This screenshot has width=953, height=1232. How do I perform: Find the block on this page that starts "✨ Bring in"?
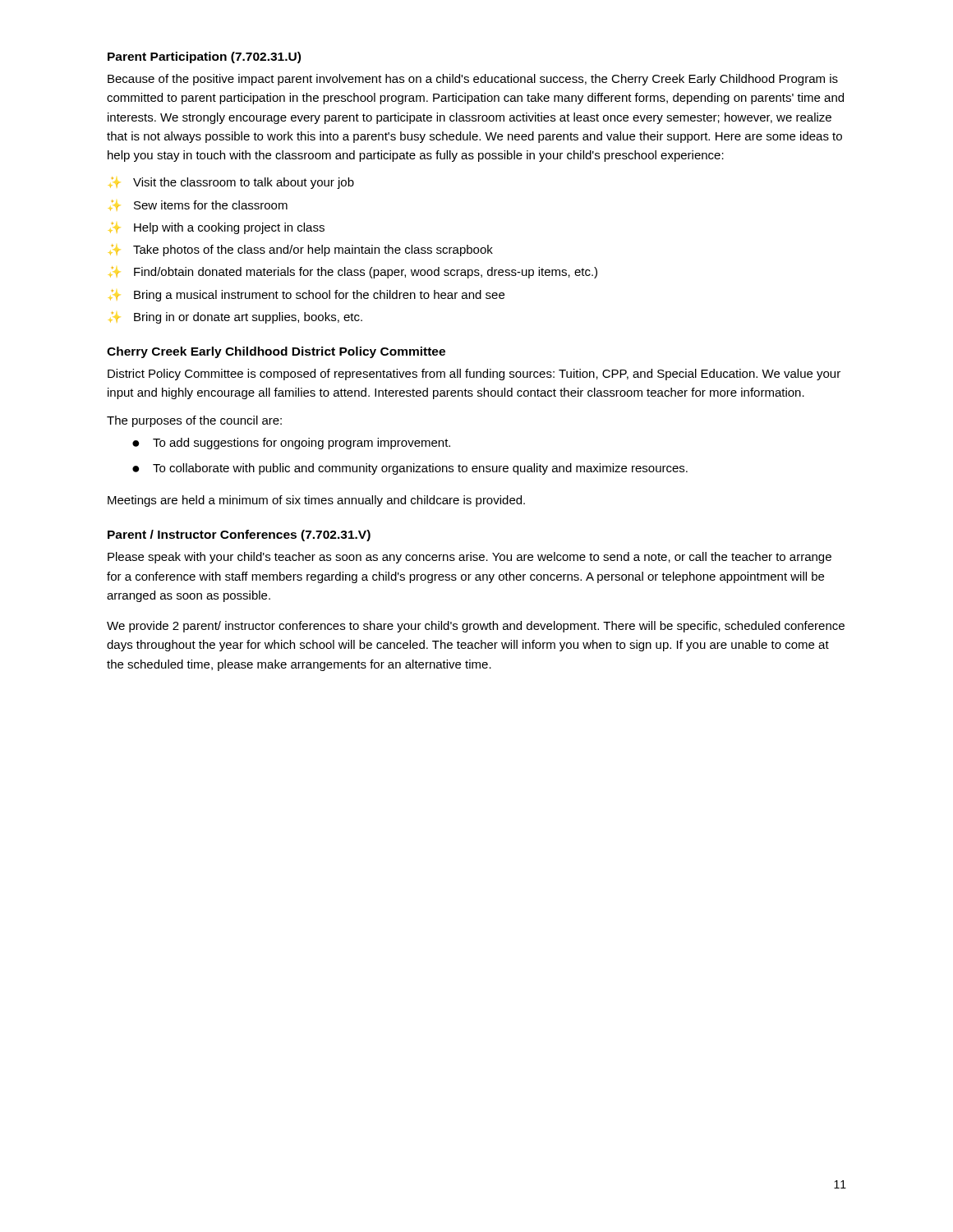pyautogui.click(x=235, y=317)
